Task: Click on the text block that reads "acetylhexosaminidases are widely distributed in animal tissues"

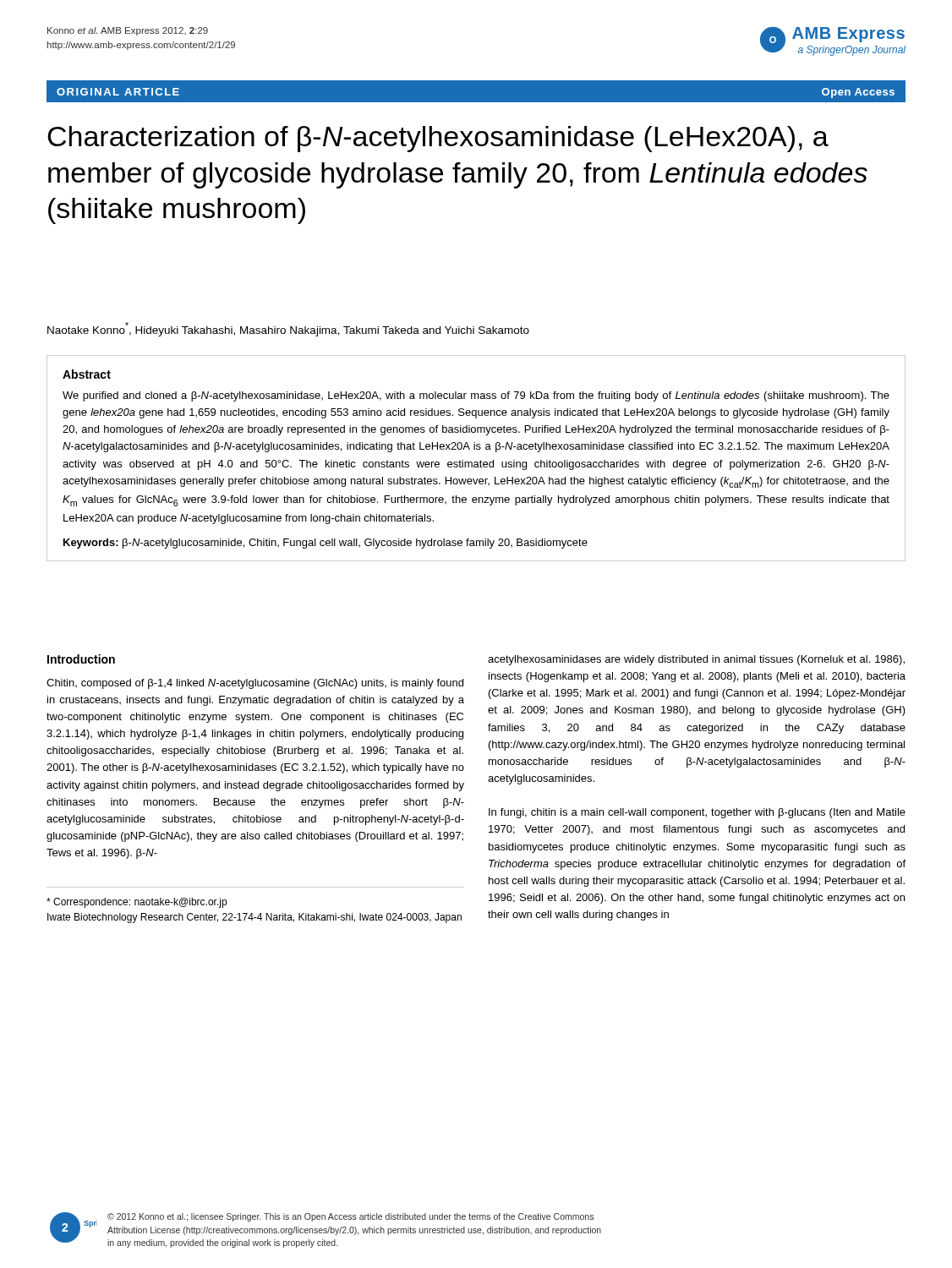Action: [696, 660]
